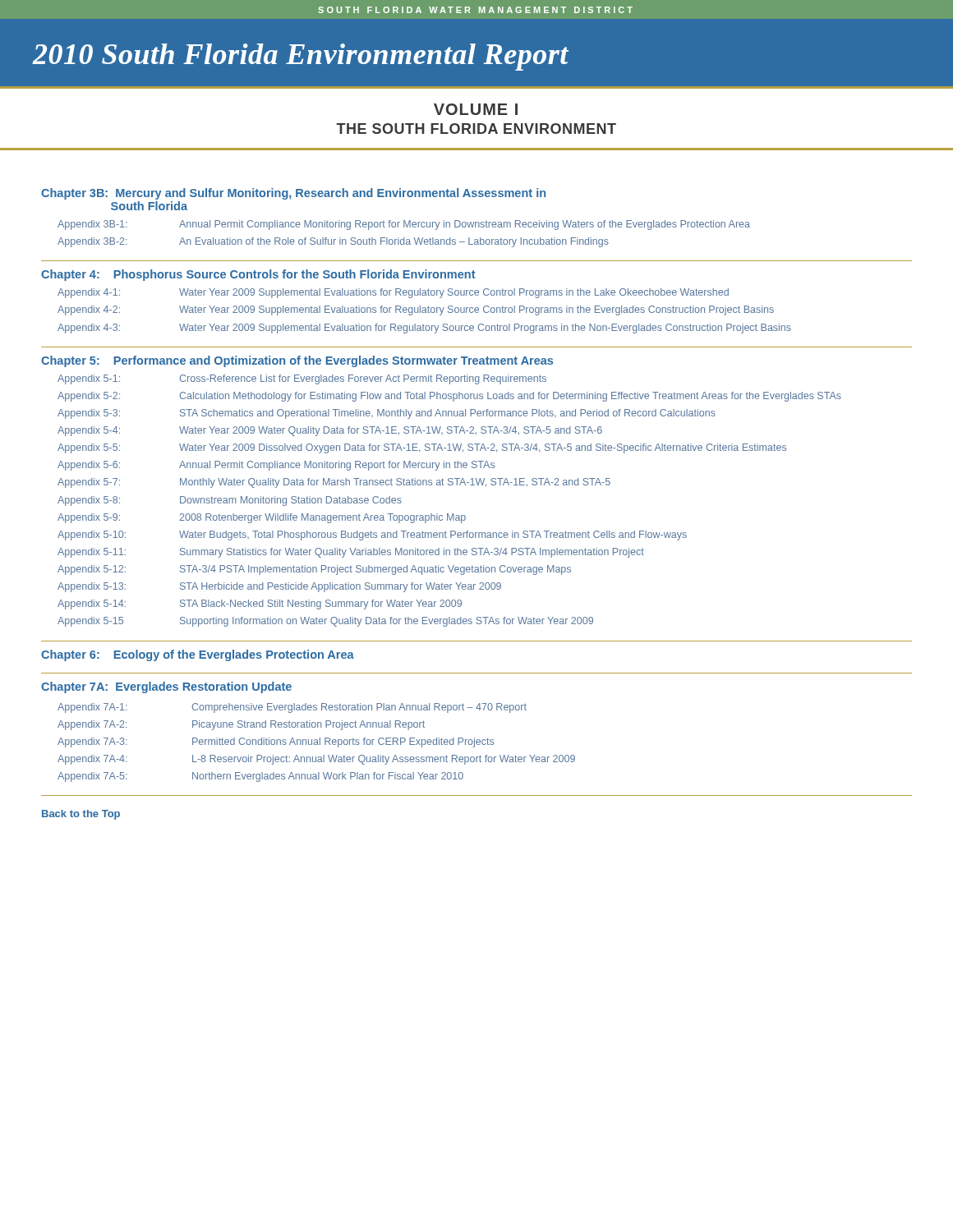This screenshot has width=953, height=1232.
Task: Locate the region starting "Chapter 4: Phosphorus Source Controls for the South"
Action: click(x=258, y=275)
